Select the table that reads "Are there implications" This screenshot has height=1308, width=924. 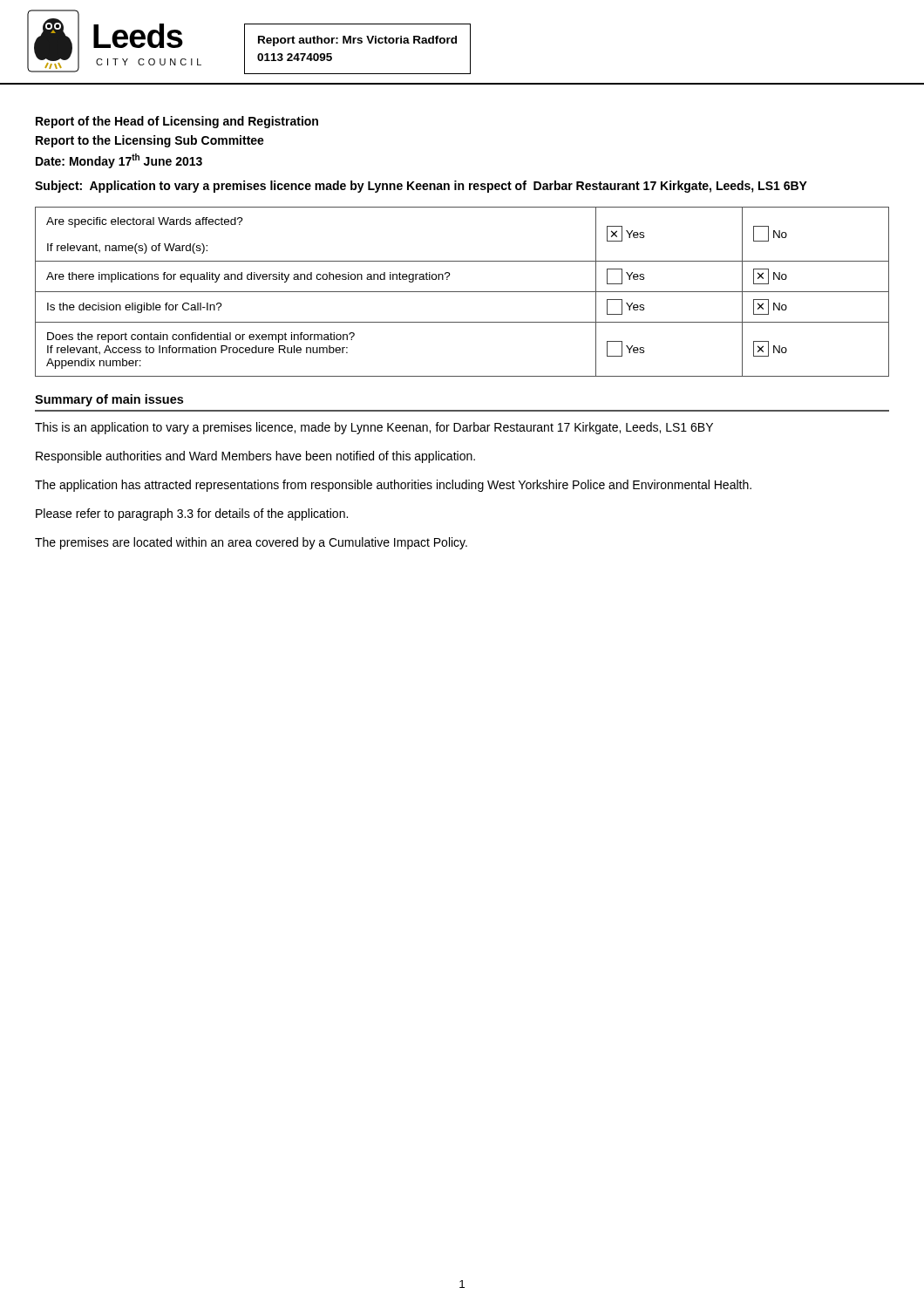coord(462,291)
